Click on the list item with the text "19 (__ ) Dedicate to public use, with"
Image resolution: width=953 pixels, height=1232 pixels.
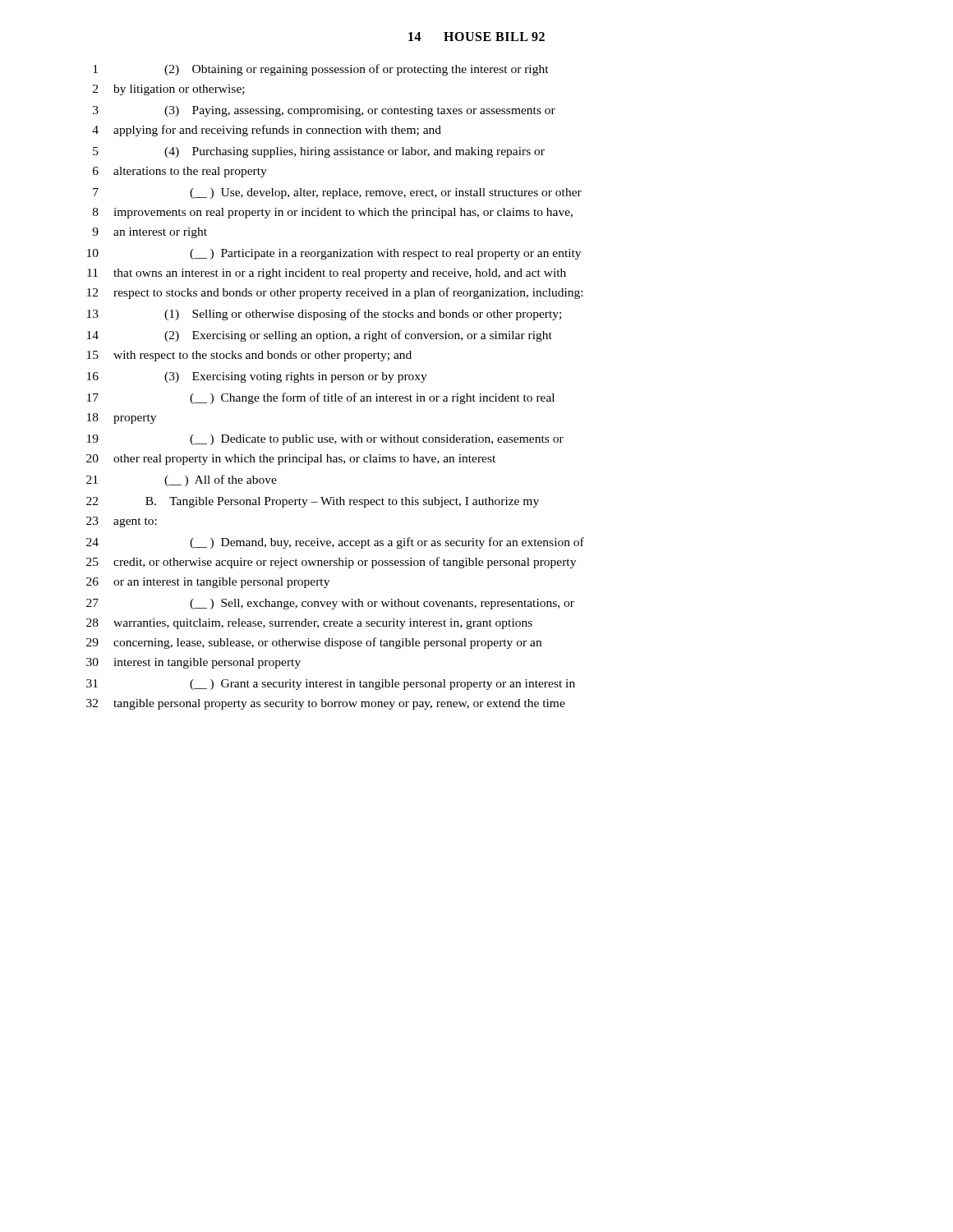point(476,449)
